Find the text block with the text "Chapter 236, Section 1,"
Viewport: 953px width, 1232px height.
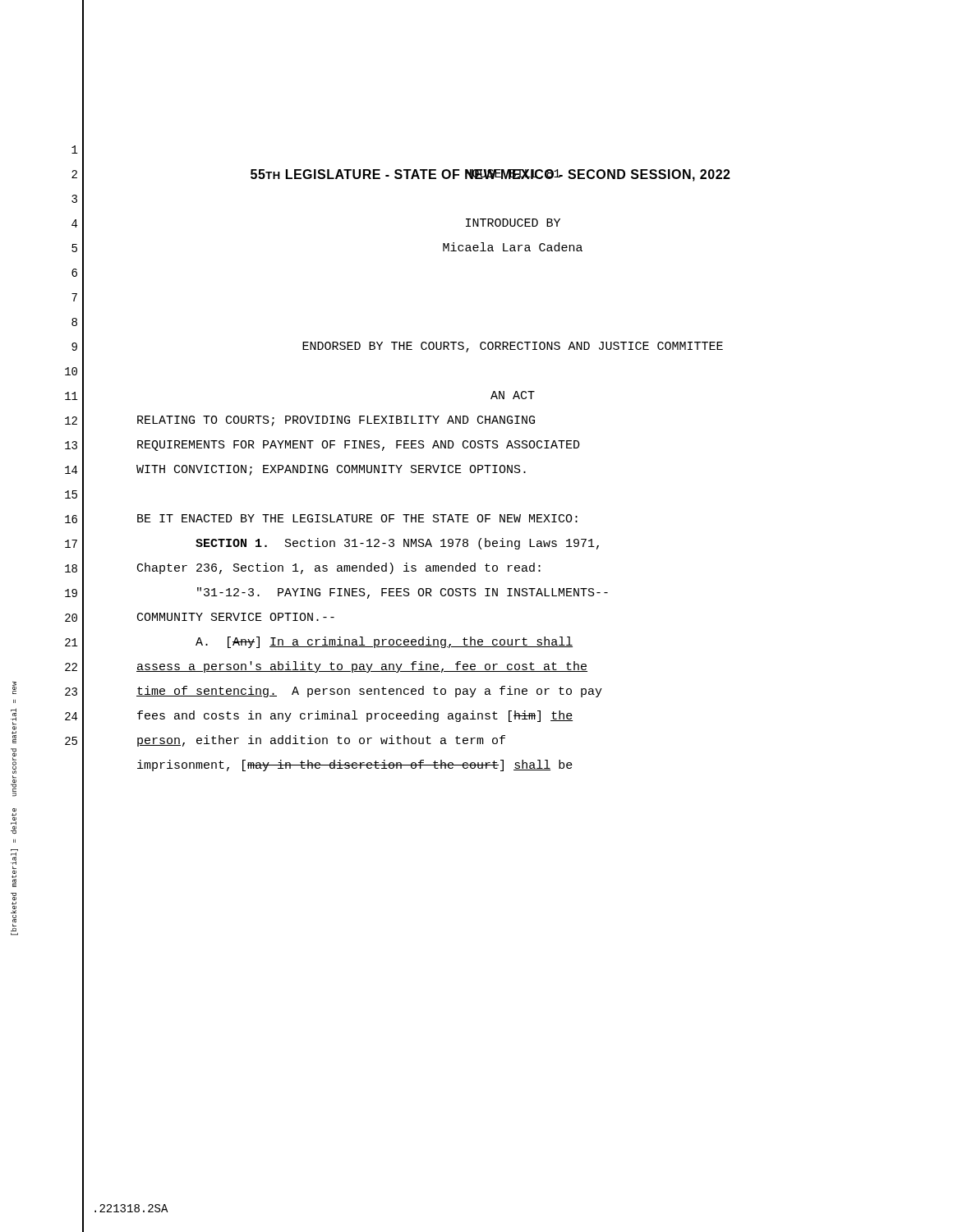click(x=491, y=545)
